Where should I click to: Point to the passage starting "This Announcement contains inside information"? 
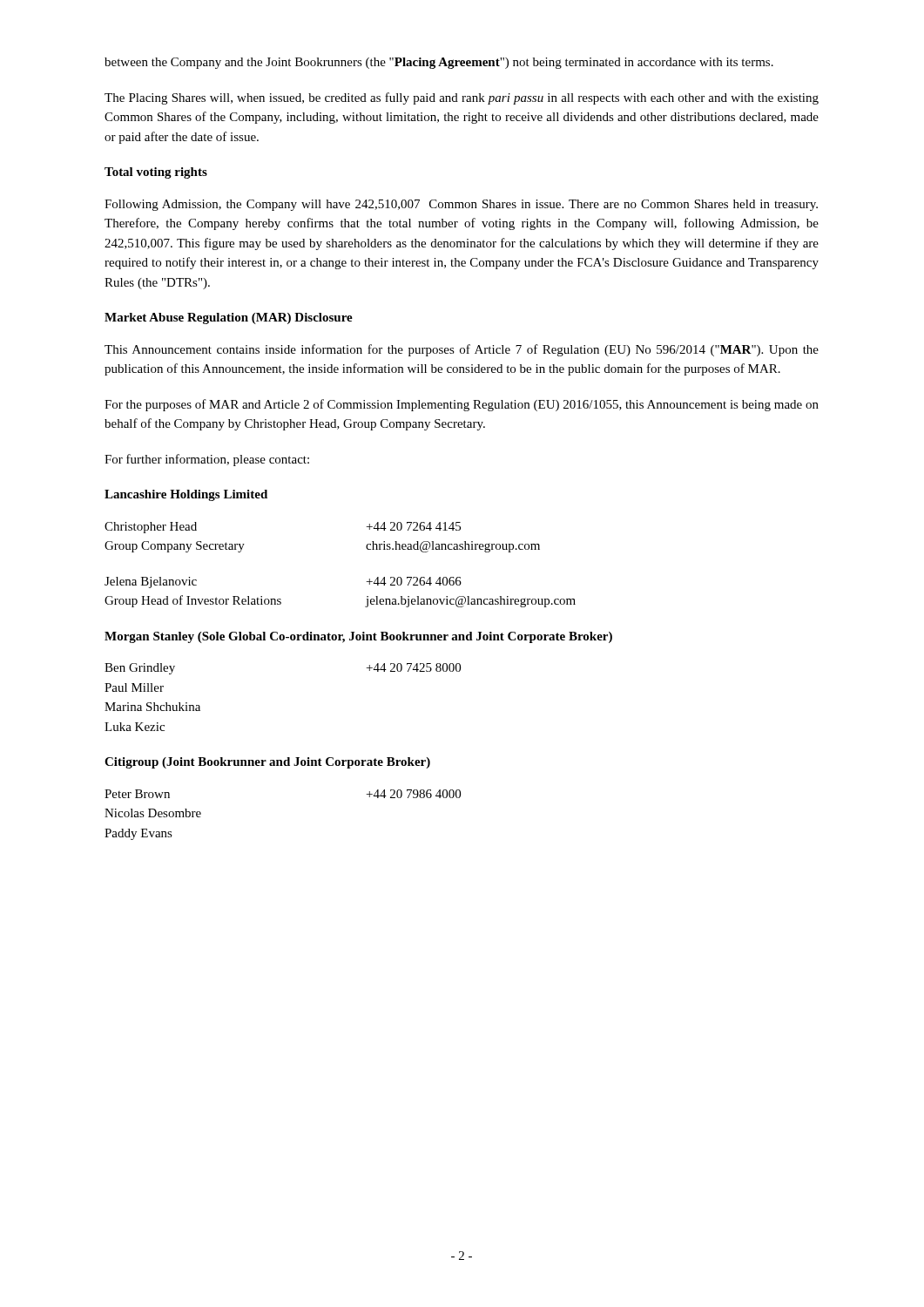[x=462, y=359]
